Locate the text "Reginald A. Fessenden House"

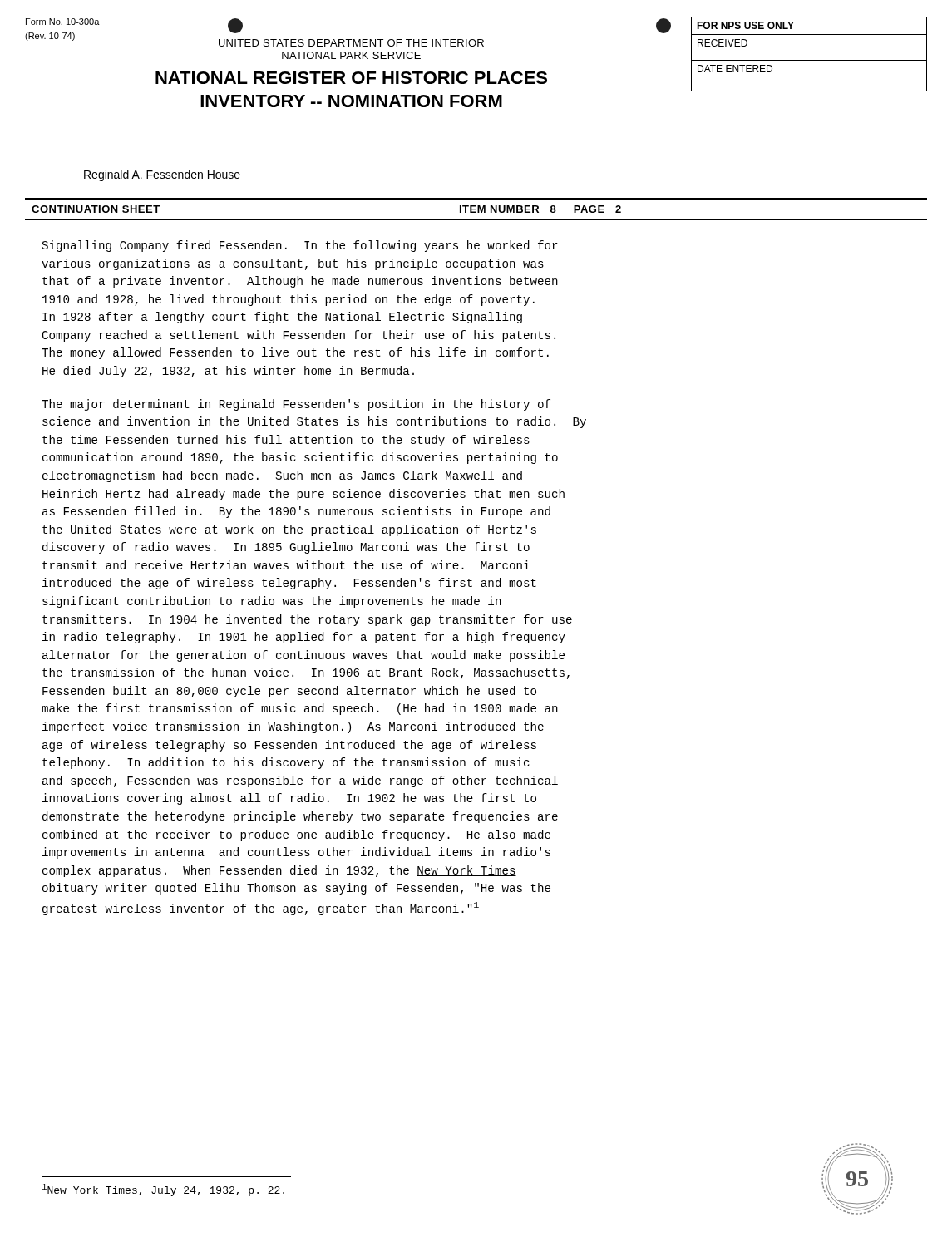(162, 175)
